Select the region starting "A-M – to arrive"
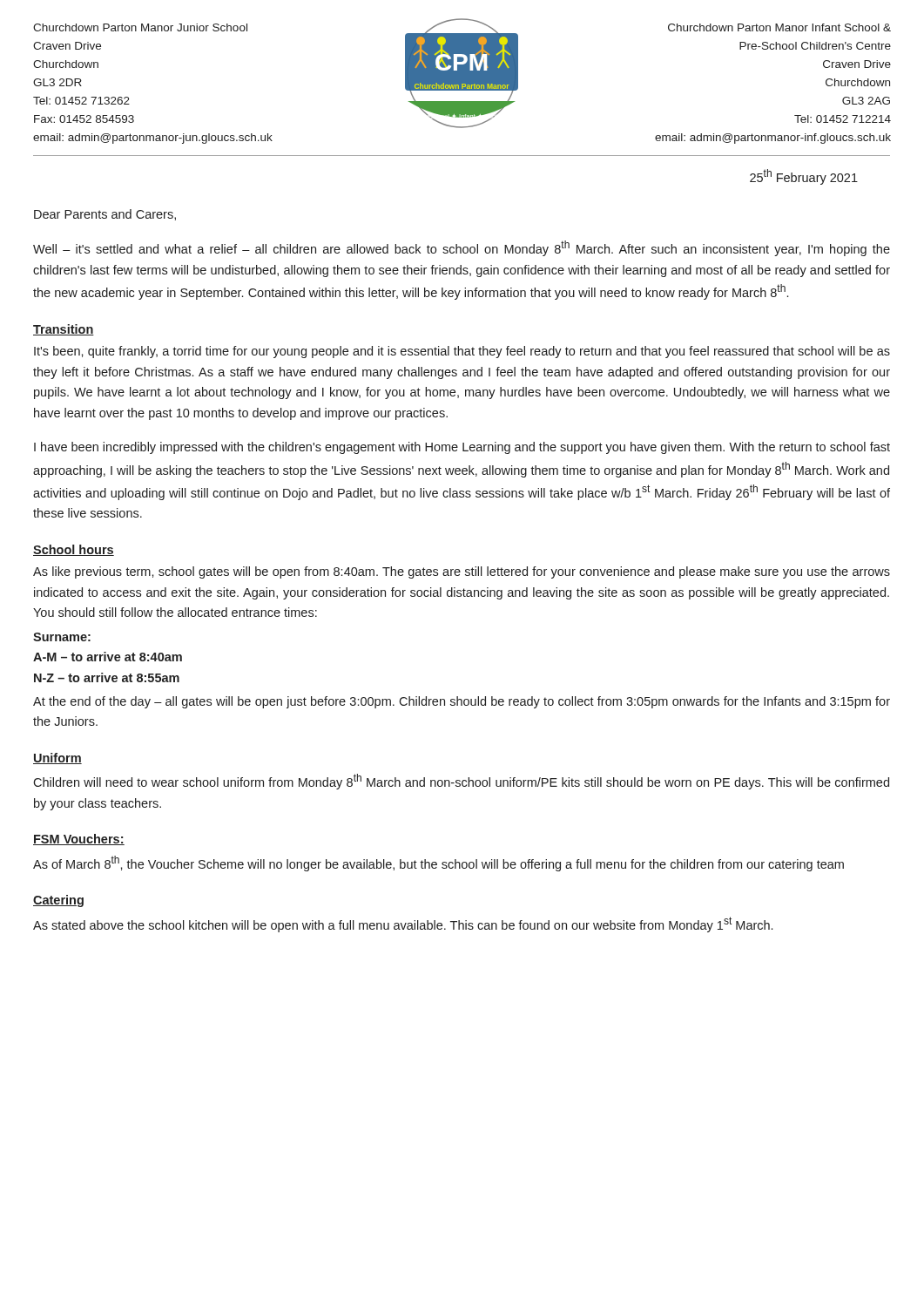 coord(108,657)
